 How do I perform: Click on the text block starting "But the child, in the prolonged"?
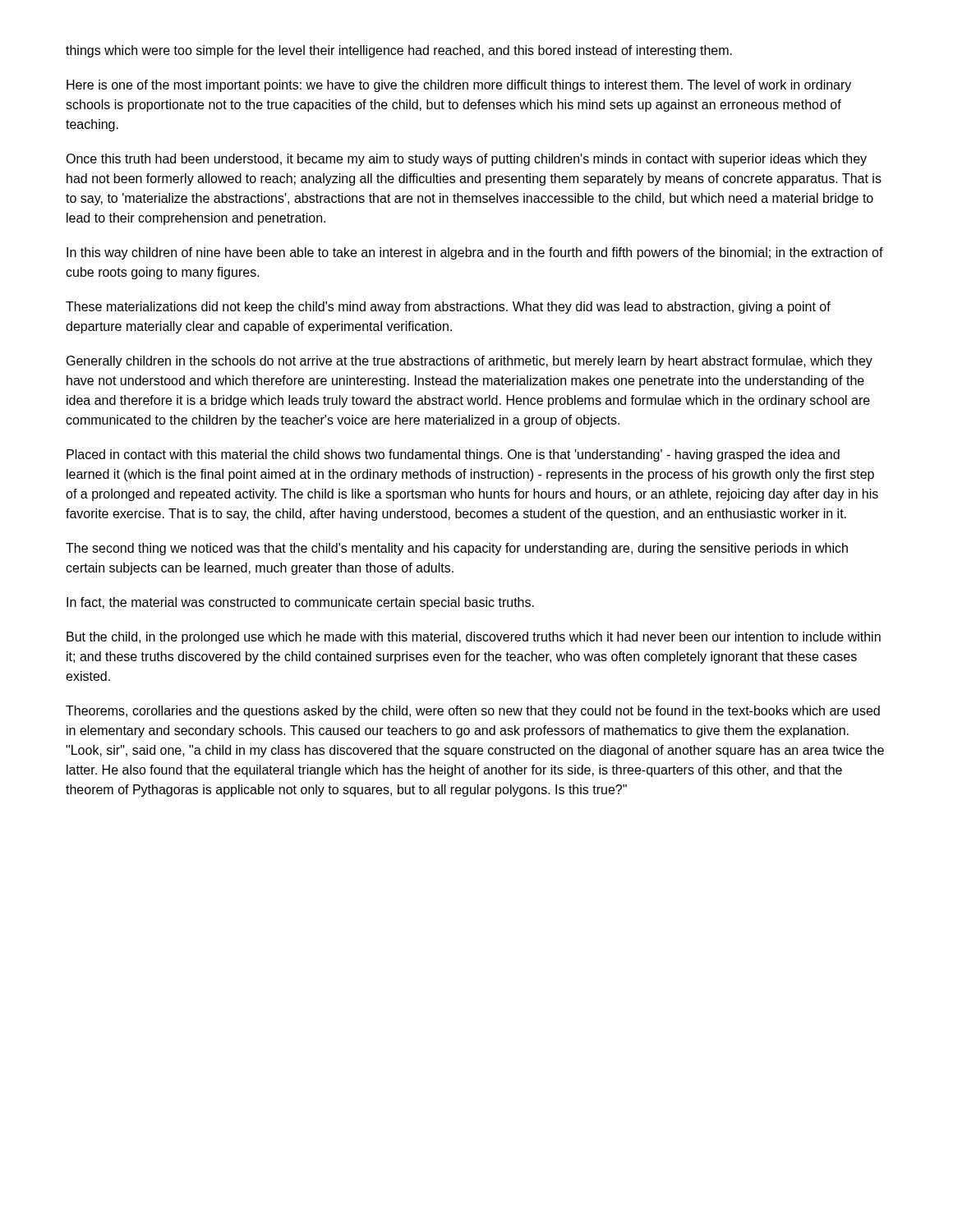pyautogui.click(x=473, y=657)
